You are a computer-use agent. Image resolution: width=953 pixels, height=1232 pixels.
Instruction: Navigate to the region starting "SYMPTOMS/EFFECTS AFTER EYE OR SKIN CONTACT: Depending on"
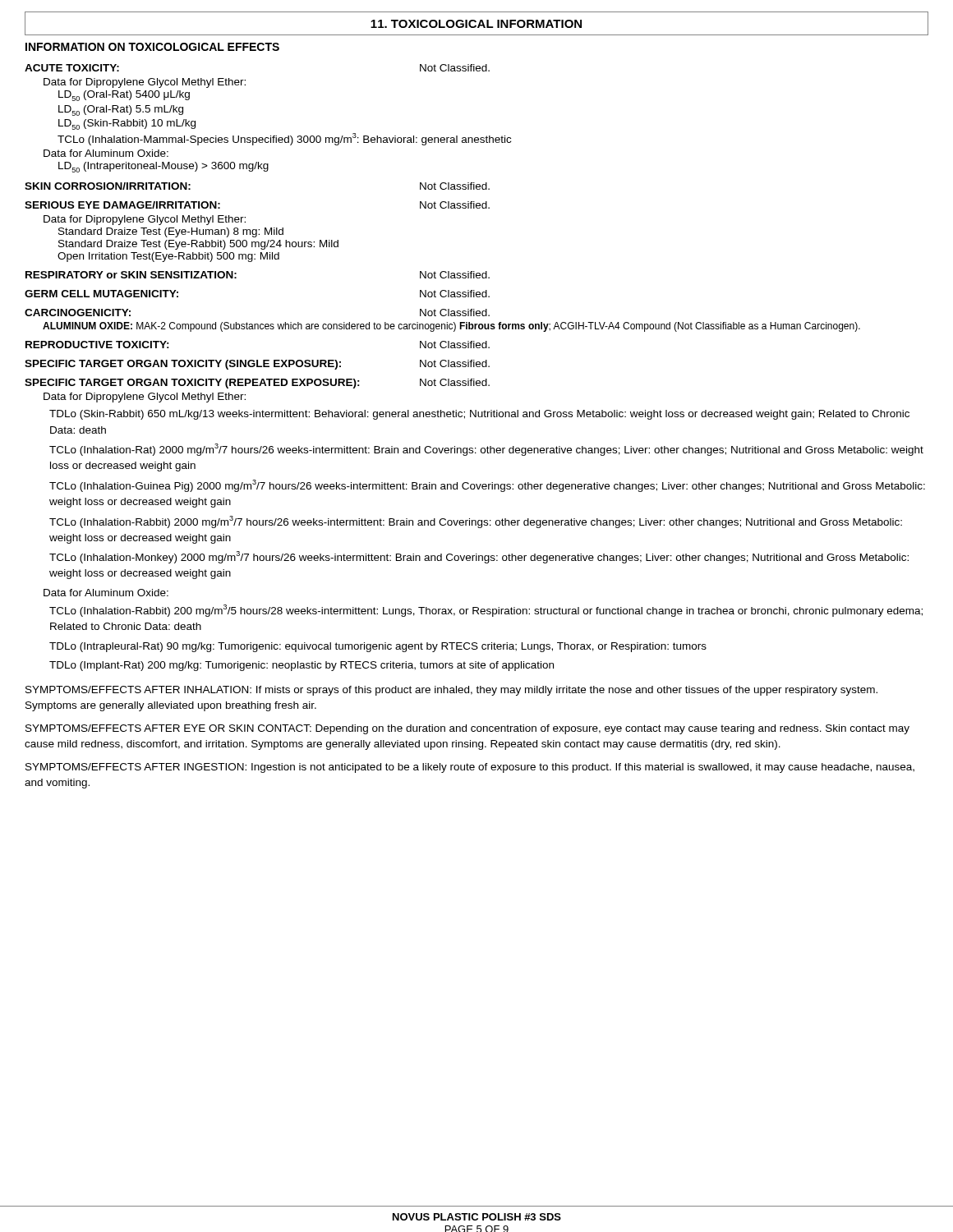[467, 736]
